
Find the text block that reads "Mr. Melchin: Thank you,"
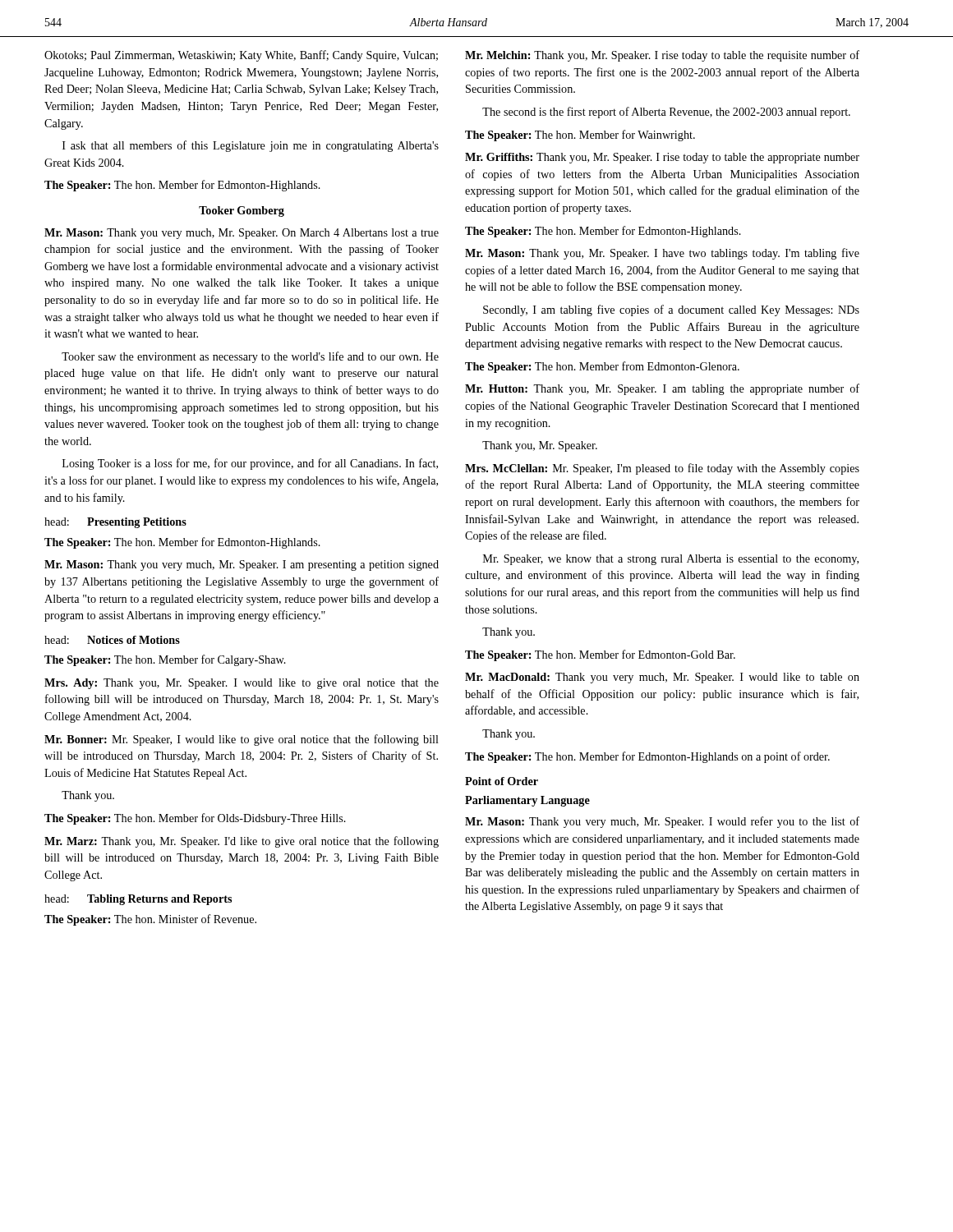[x=662, y=72]
